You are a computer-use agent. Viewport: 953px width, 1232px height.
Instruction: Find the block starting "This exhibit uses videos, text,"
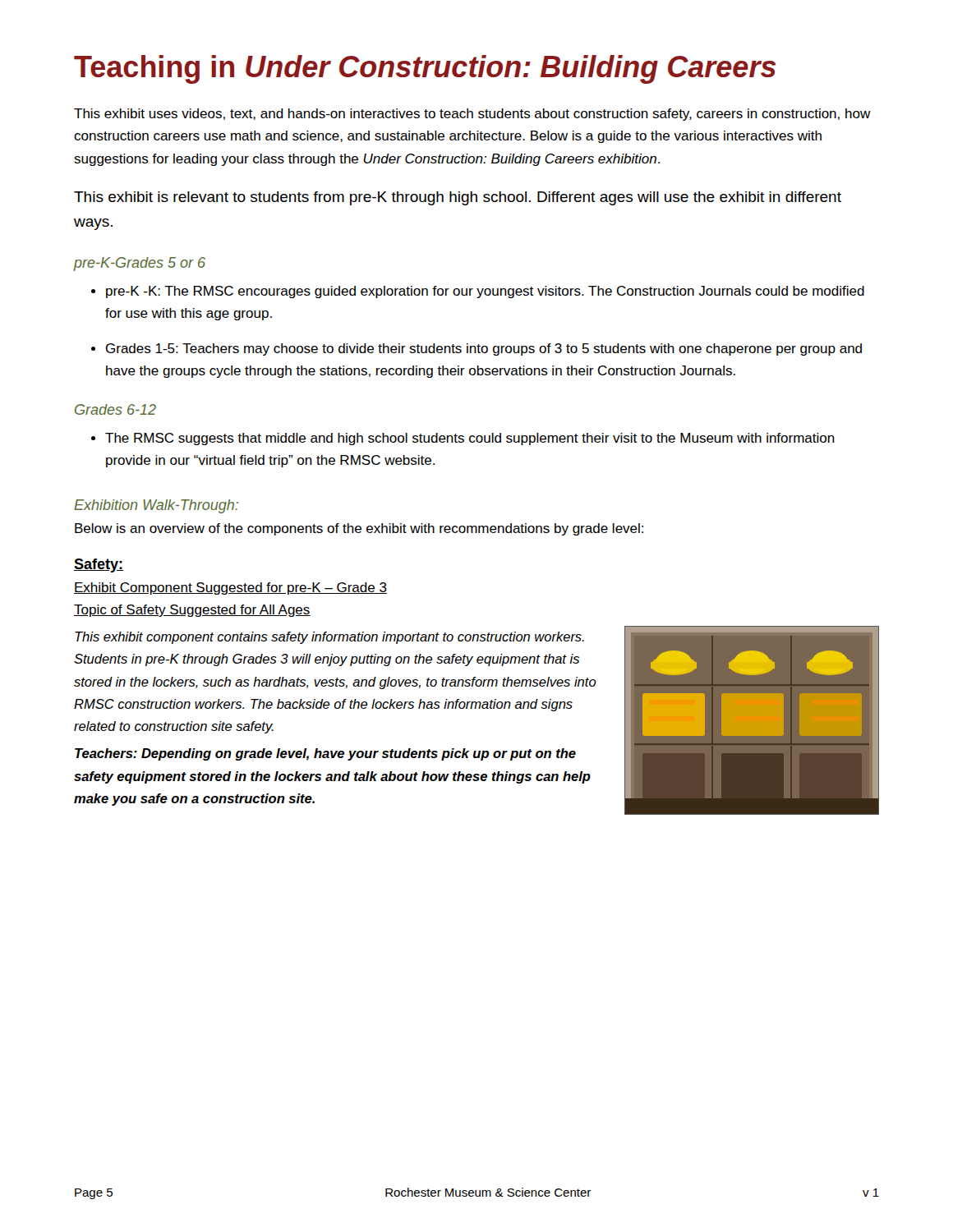(476, 136)
